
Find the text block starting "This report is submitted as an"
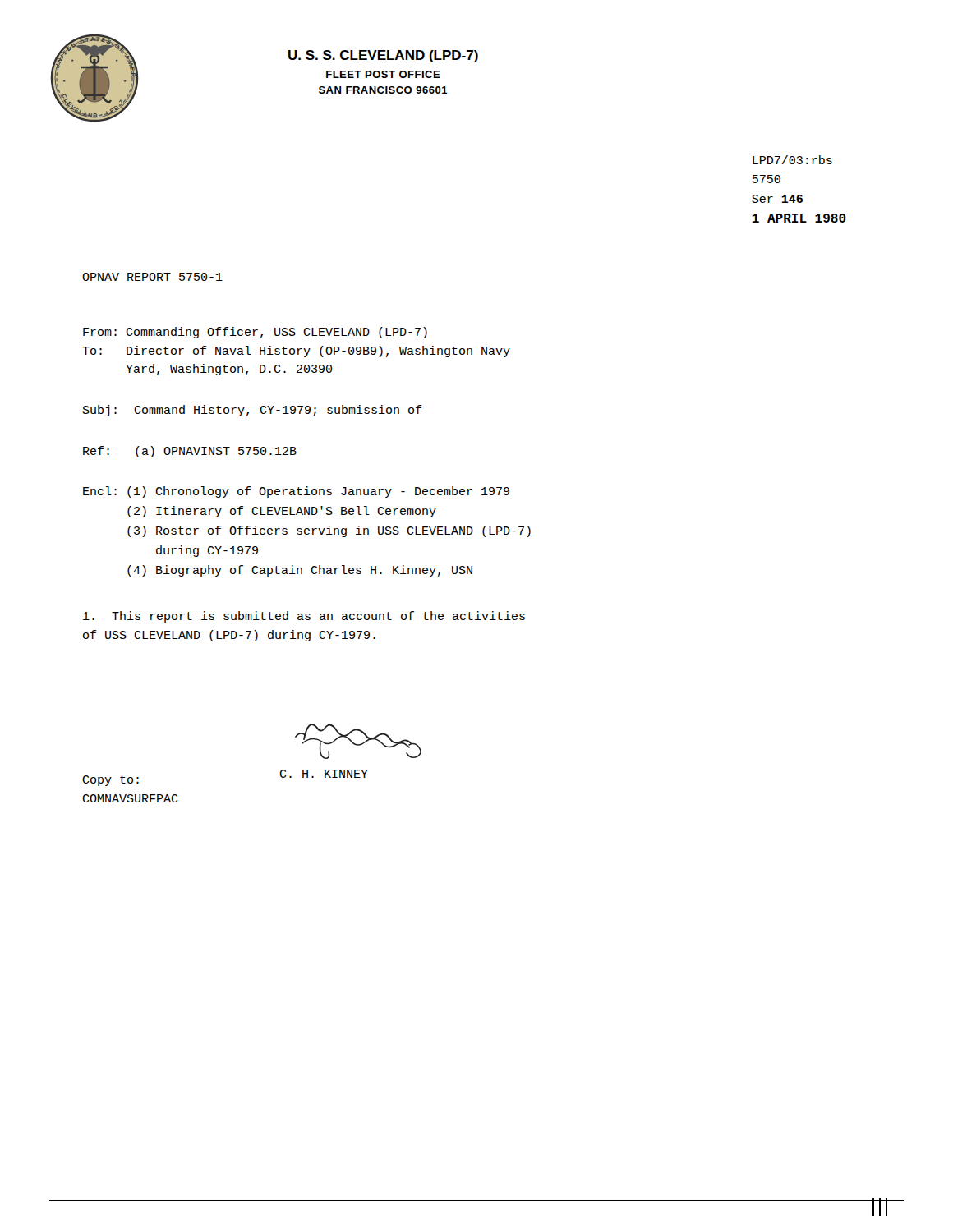(x=304, y=627)
